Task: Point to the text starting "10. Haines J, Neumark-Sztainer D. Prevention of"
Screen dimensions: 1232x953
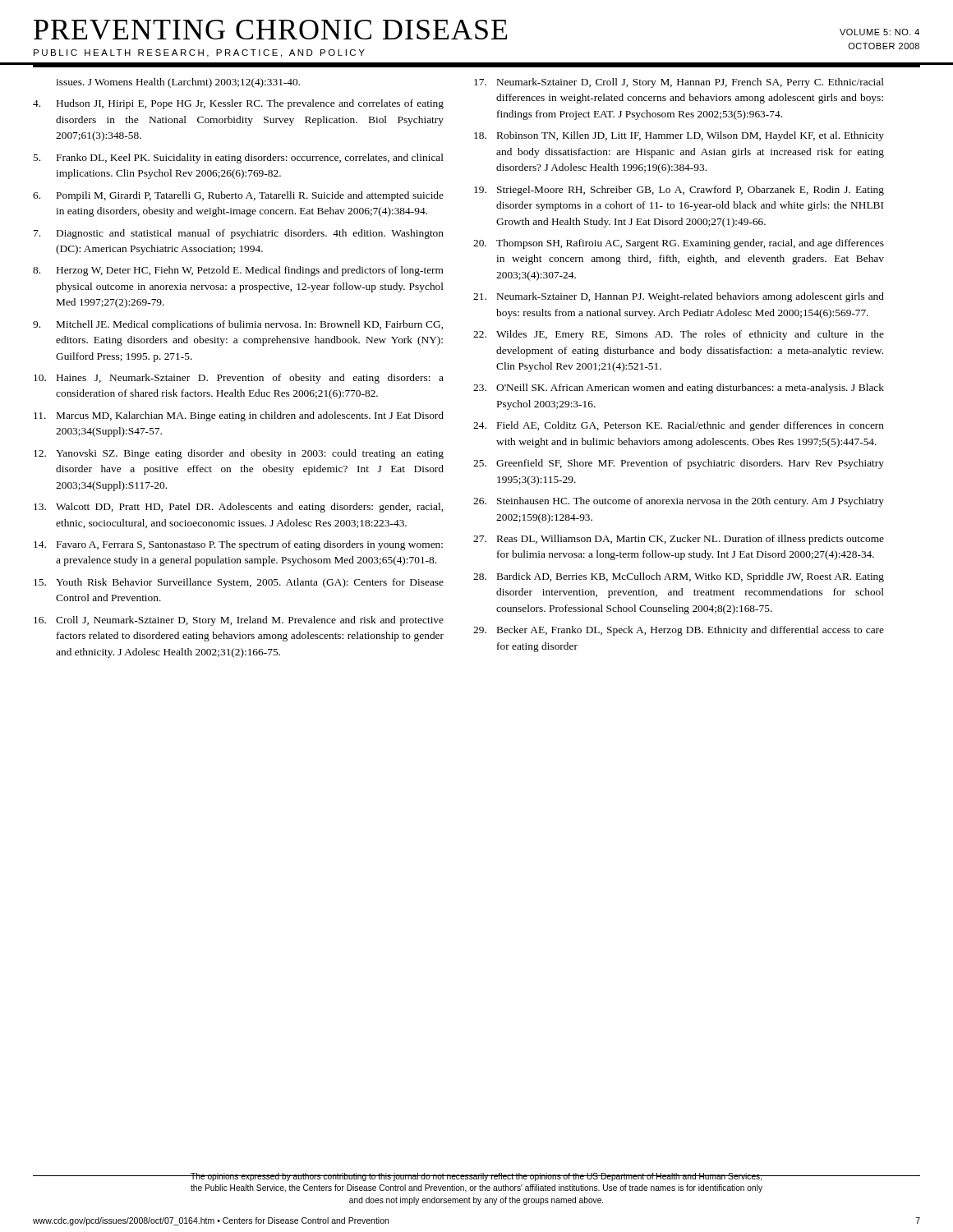Action: pos(238,386)
